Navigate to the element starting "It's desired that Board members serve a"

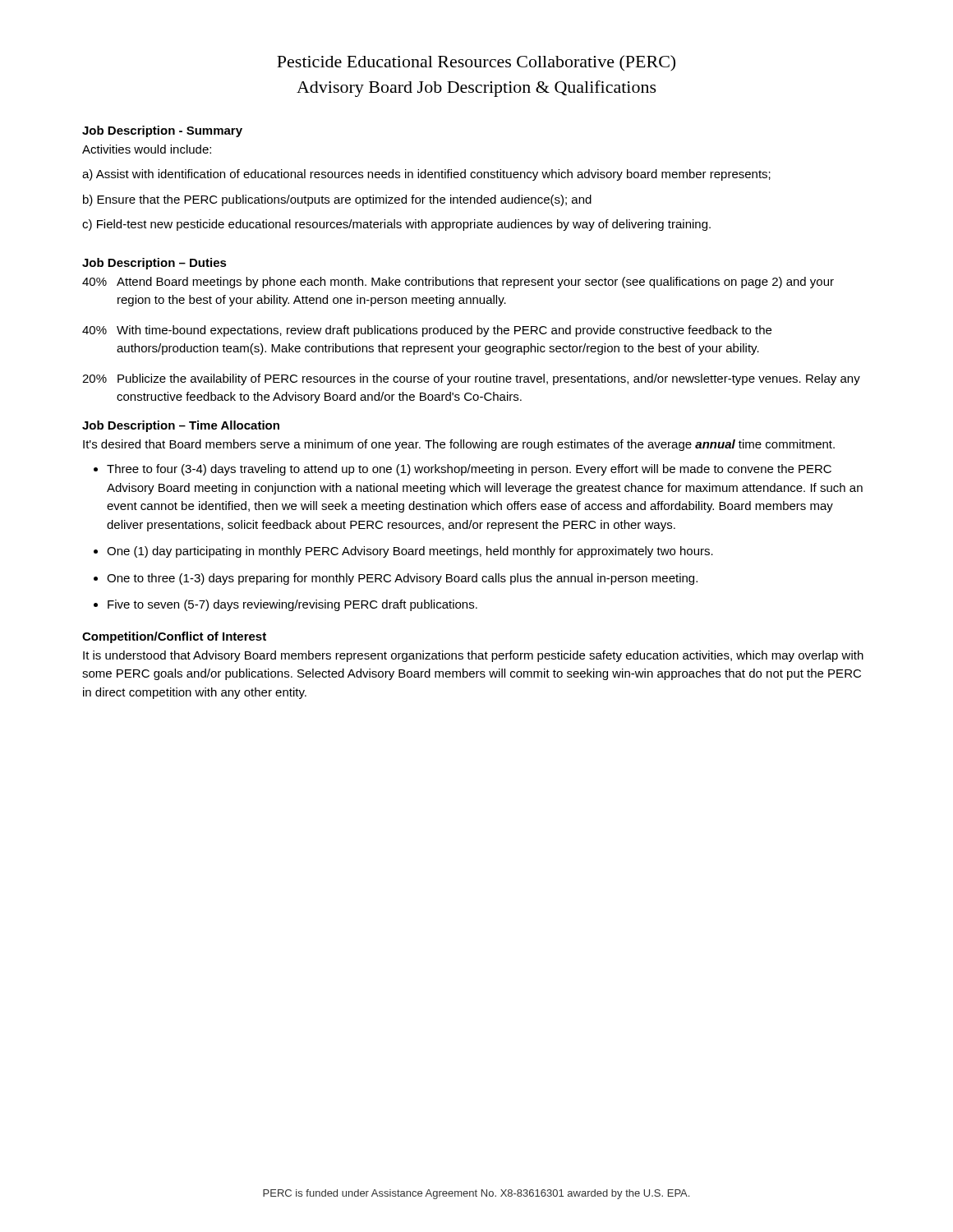click(459, 444)
